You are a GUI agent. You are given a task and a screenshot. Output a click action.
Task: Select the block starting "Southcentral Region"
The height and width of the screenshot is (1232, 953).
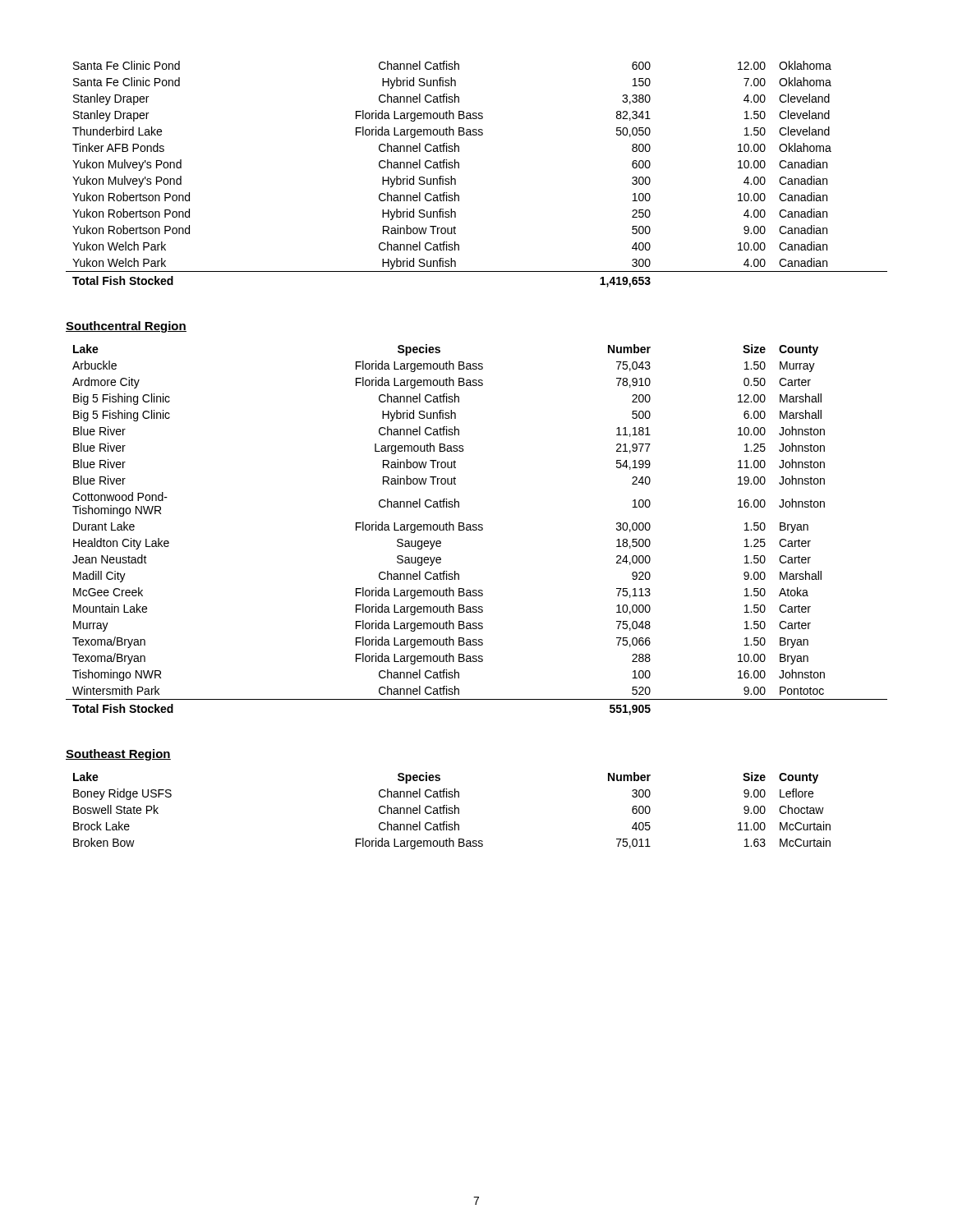[126, 326]
